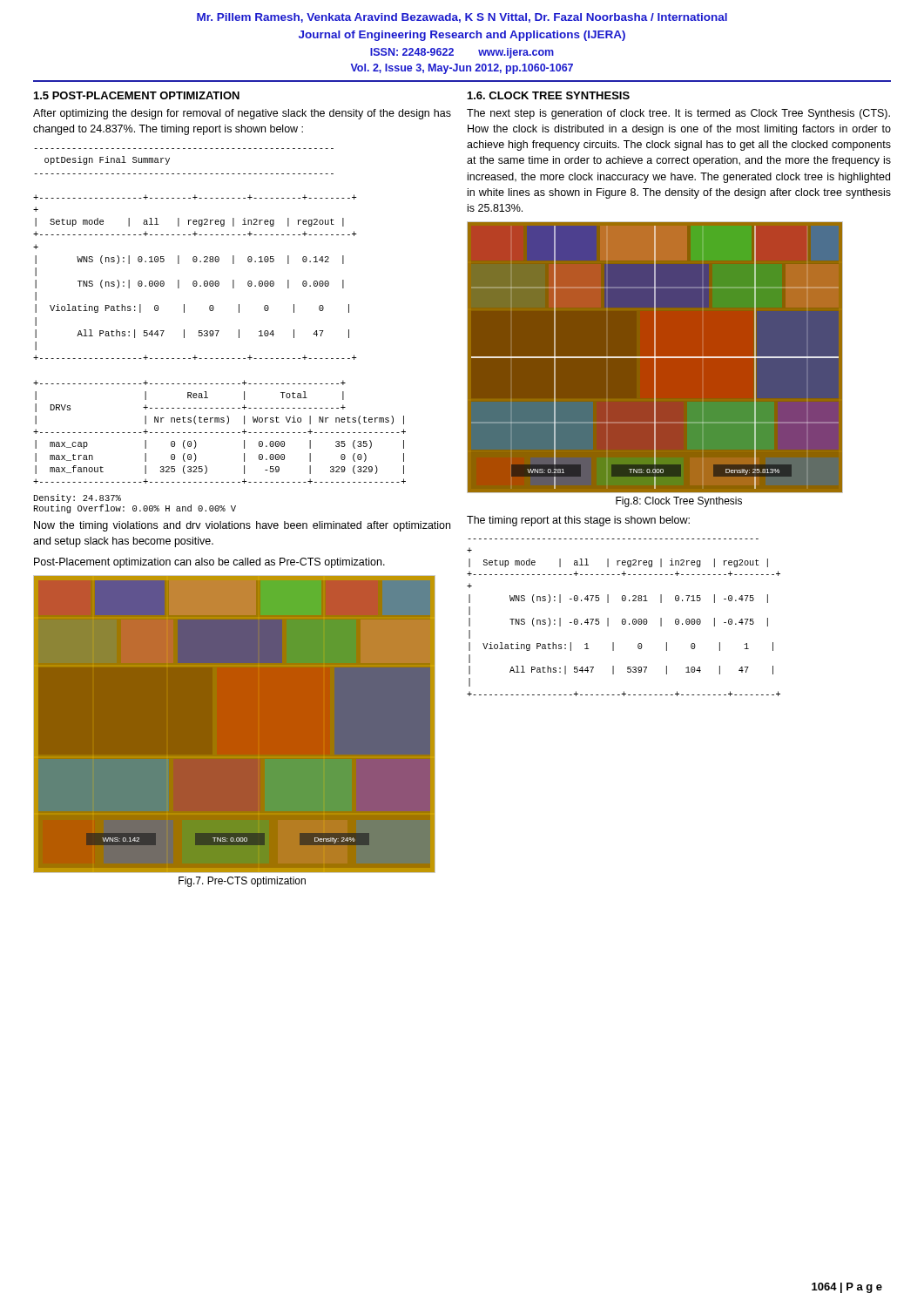
Task: Find the text block containing "After optimizing the design for removal of negative"
Action: pos(242,121)
